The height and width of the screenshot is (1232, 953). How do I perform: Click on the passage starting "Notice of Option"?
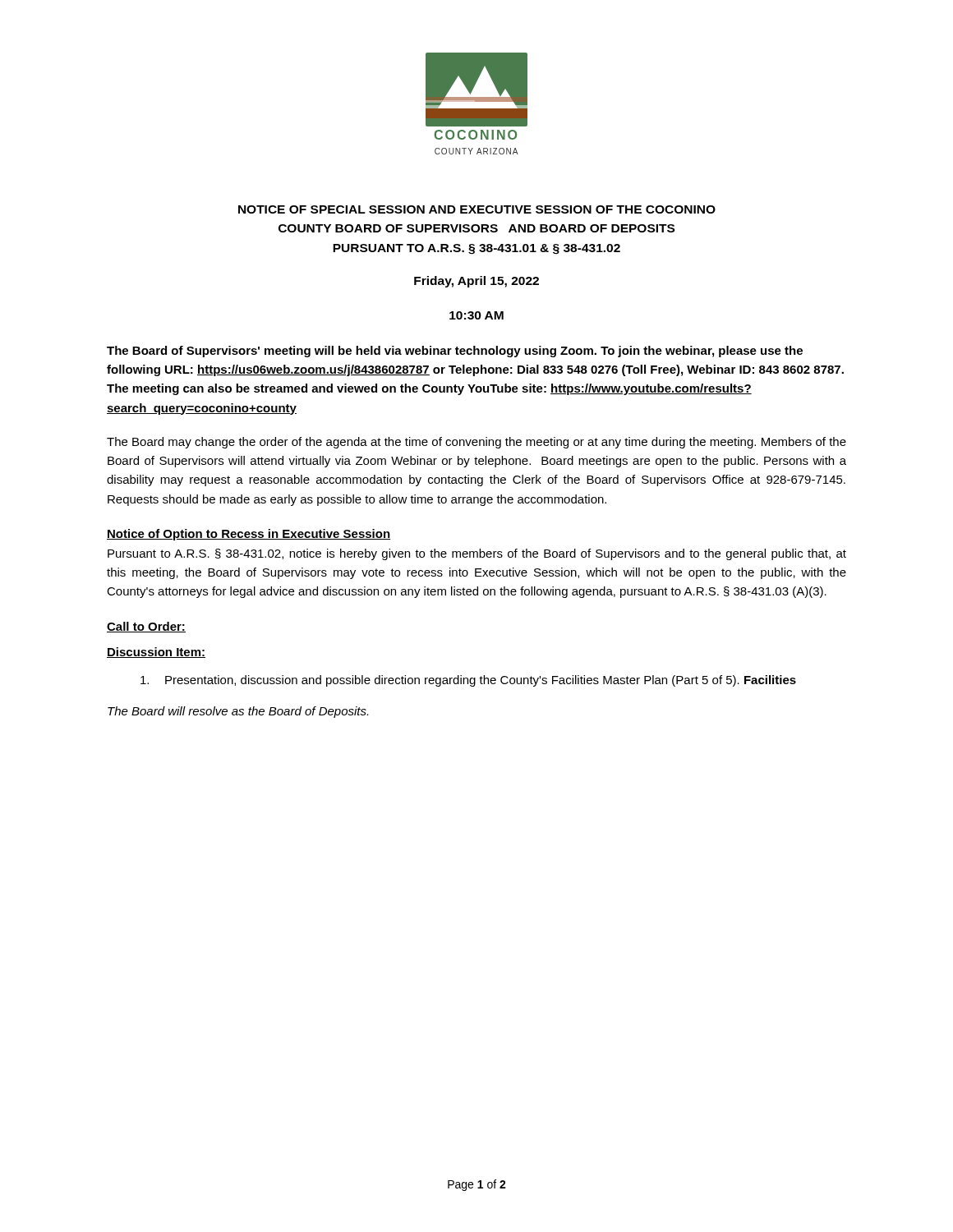249,533
